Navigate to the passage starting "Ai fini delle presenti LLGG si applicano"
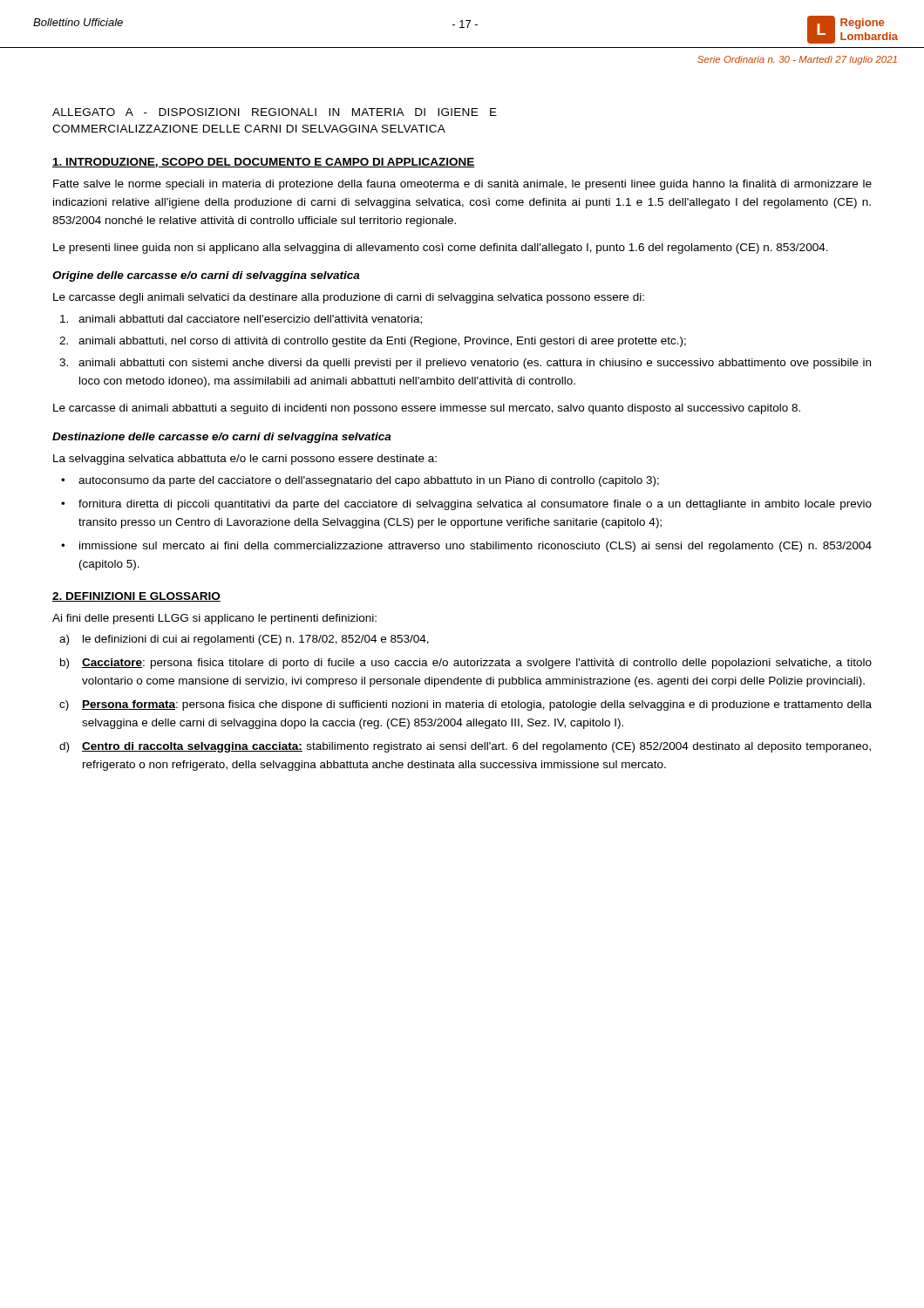This screenshot has width=924, height=1308. (215, 617)
